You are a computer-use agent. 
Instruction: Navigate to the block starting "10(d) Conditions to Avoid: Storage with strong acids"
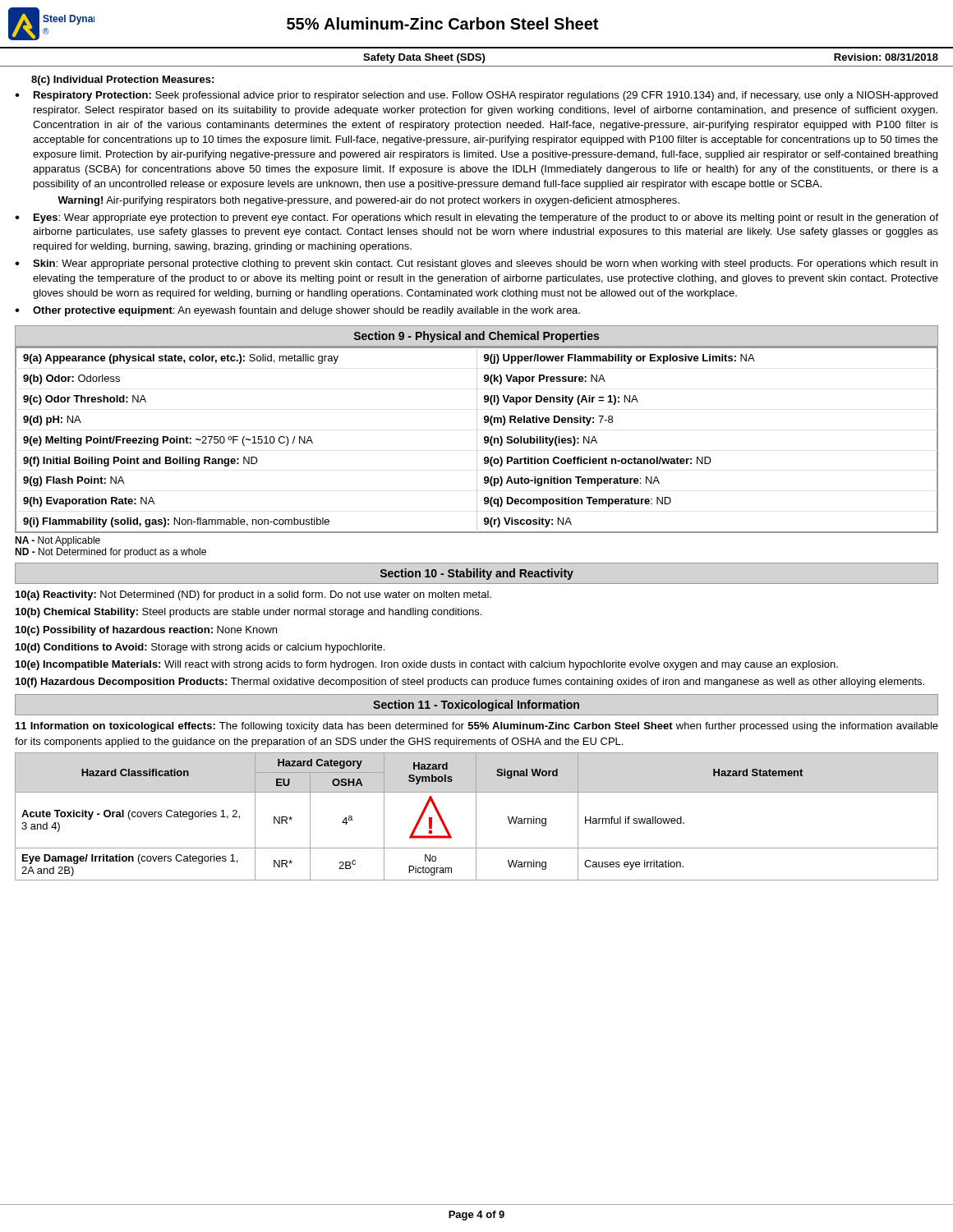pyautogui.click(x=200, y=647)
